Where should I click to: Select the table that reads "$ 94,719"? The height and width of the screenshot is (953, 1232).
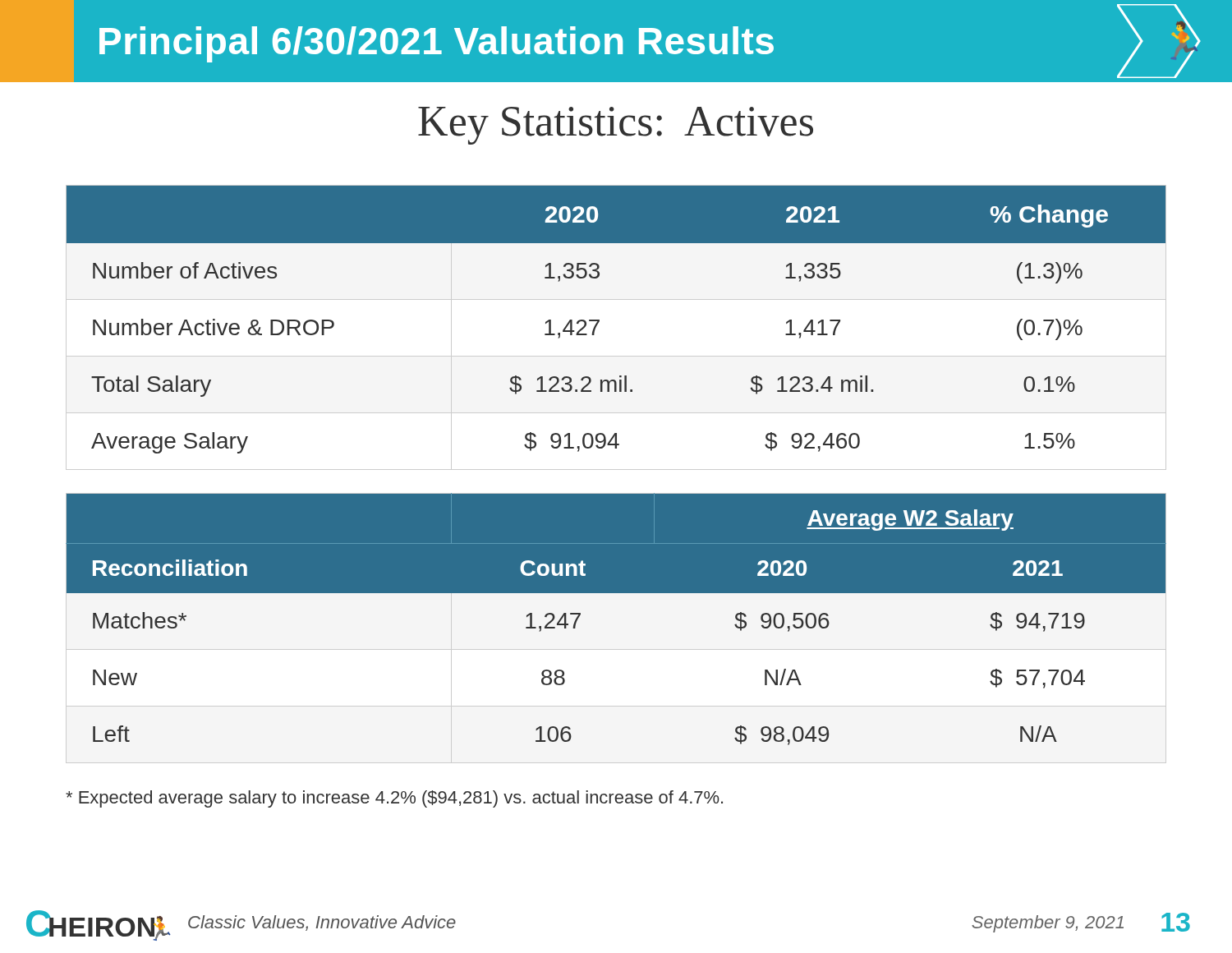pos(616,628)
